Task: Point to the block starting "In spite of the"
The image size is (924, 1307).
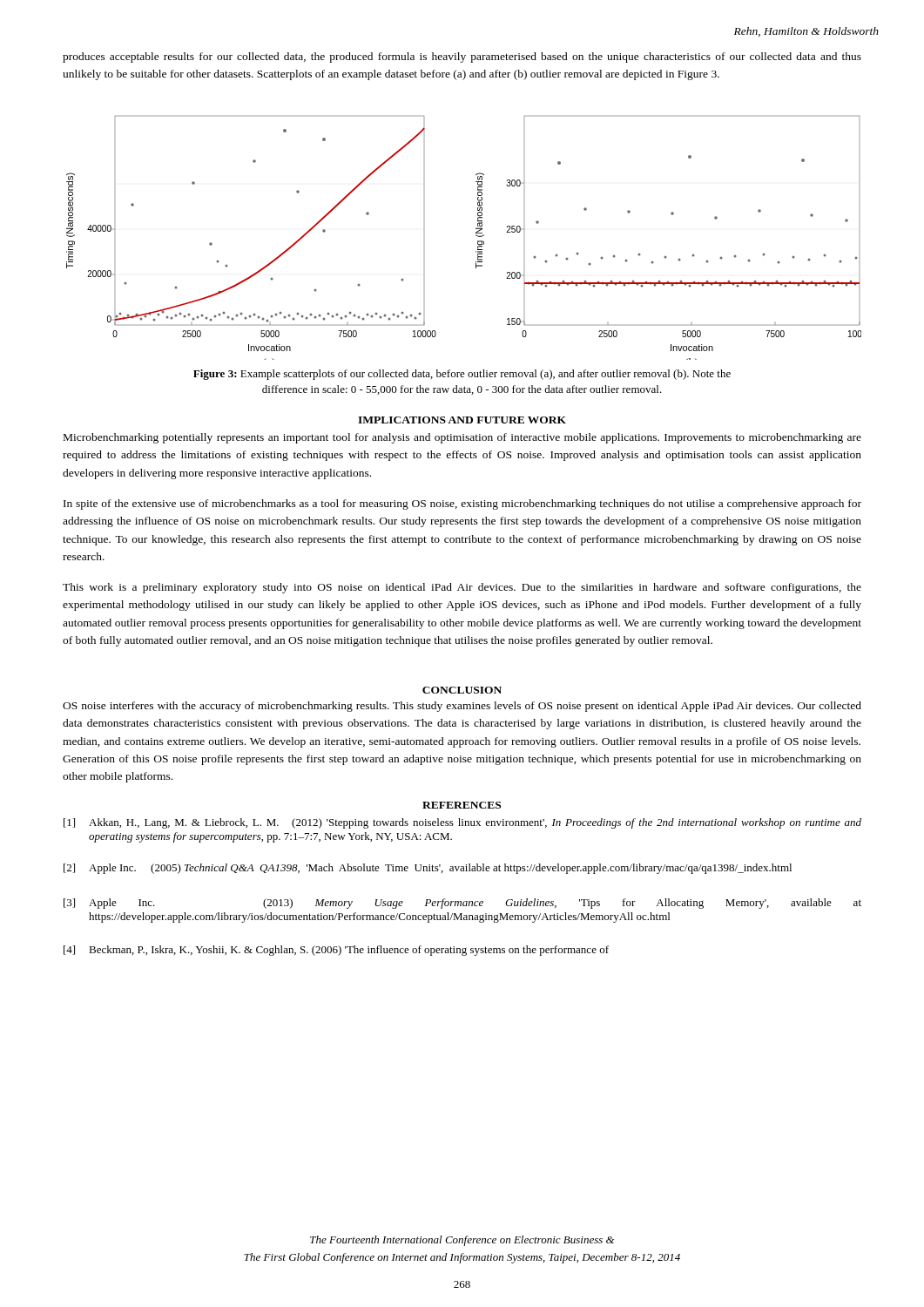Action: pos(462,530)
